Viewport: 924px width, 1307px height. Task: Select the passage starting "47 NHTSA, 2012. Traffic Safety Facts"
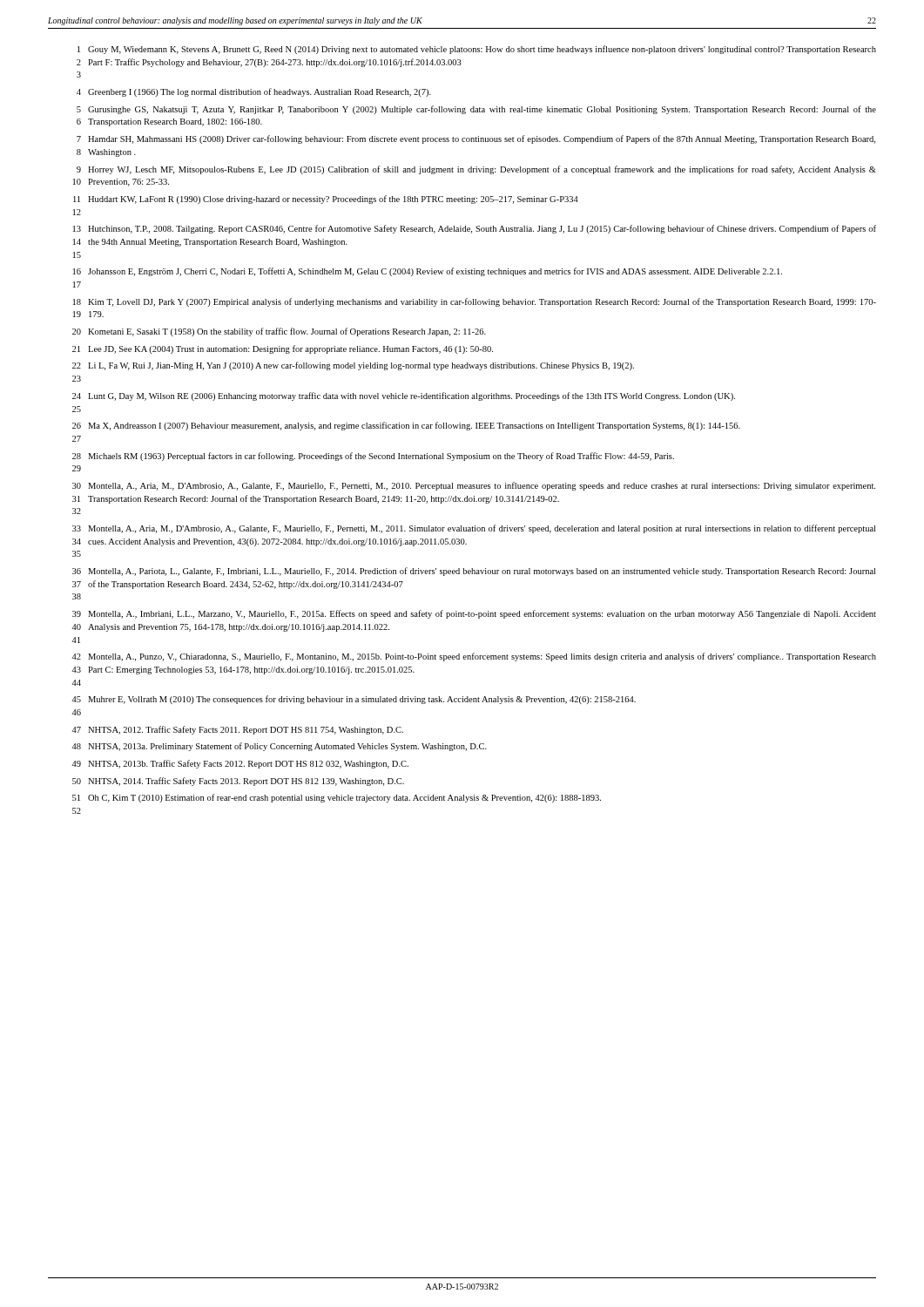(x=237, y=730)
